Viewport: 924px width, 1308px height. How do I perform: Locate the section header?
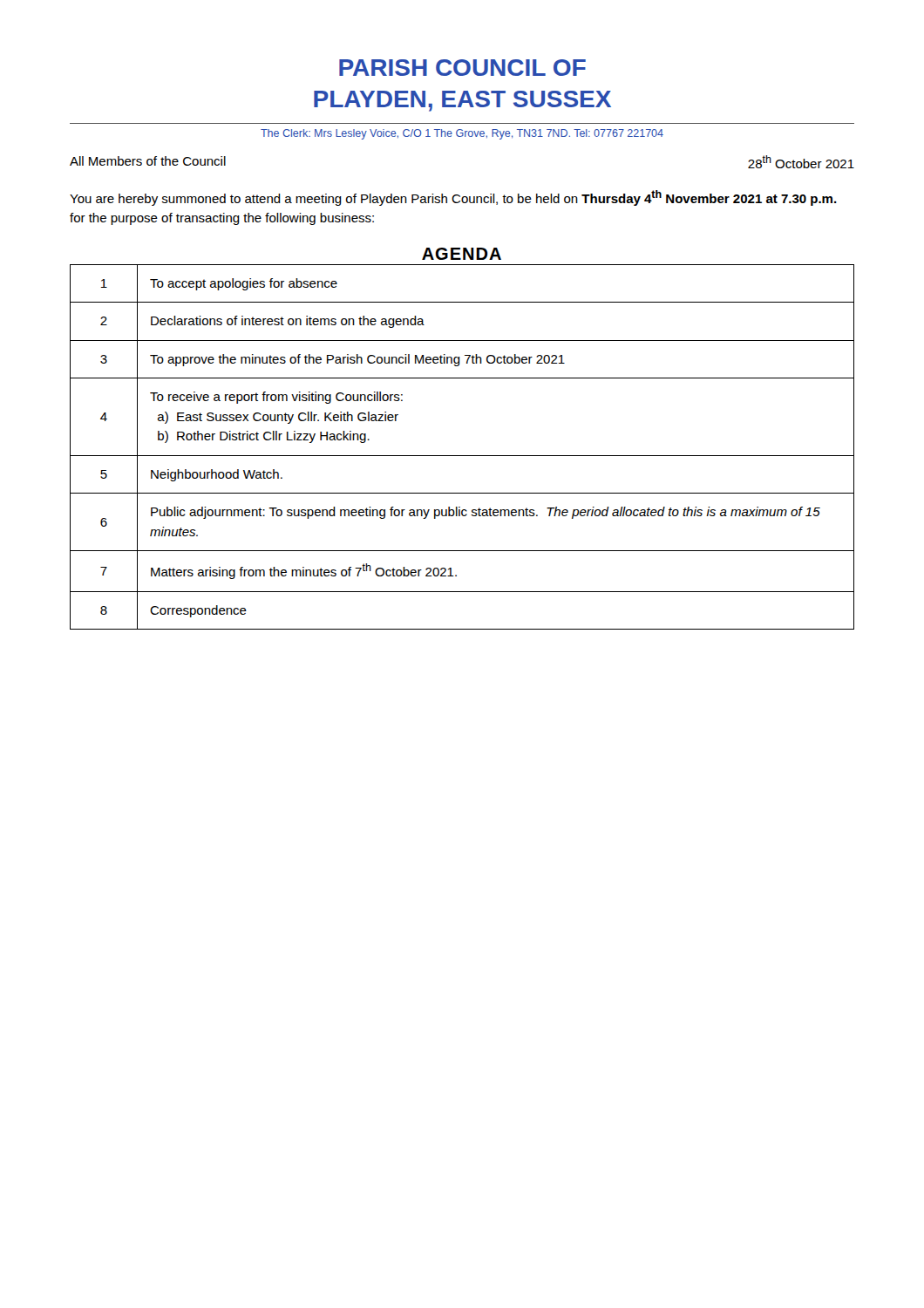[462, 254]
